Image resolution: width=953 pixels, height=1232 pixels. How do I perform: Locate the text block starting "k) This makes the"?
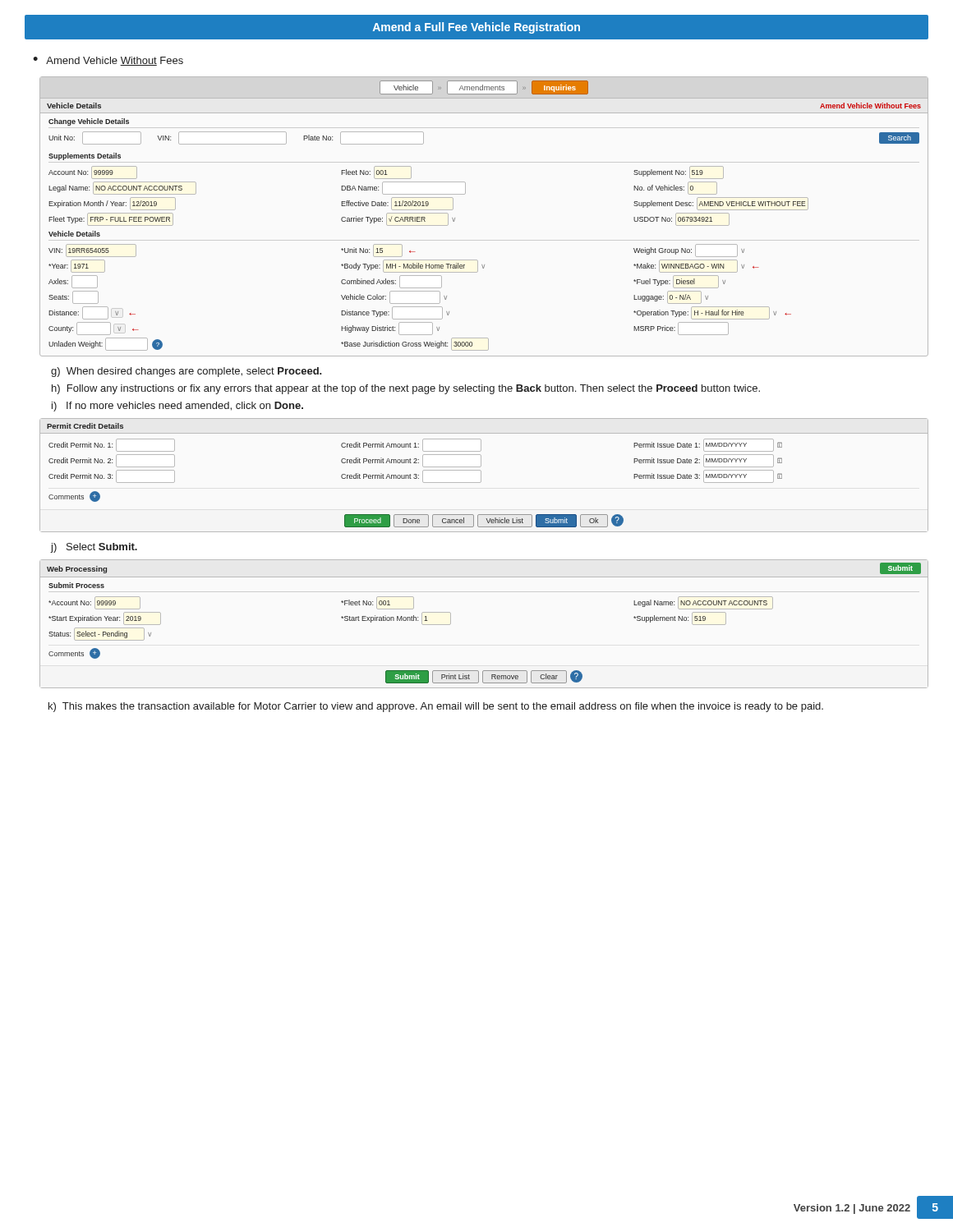click(436, 706)
